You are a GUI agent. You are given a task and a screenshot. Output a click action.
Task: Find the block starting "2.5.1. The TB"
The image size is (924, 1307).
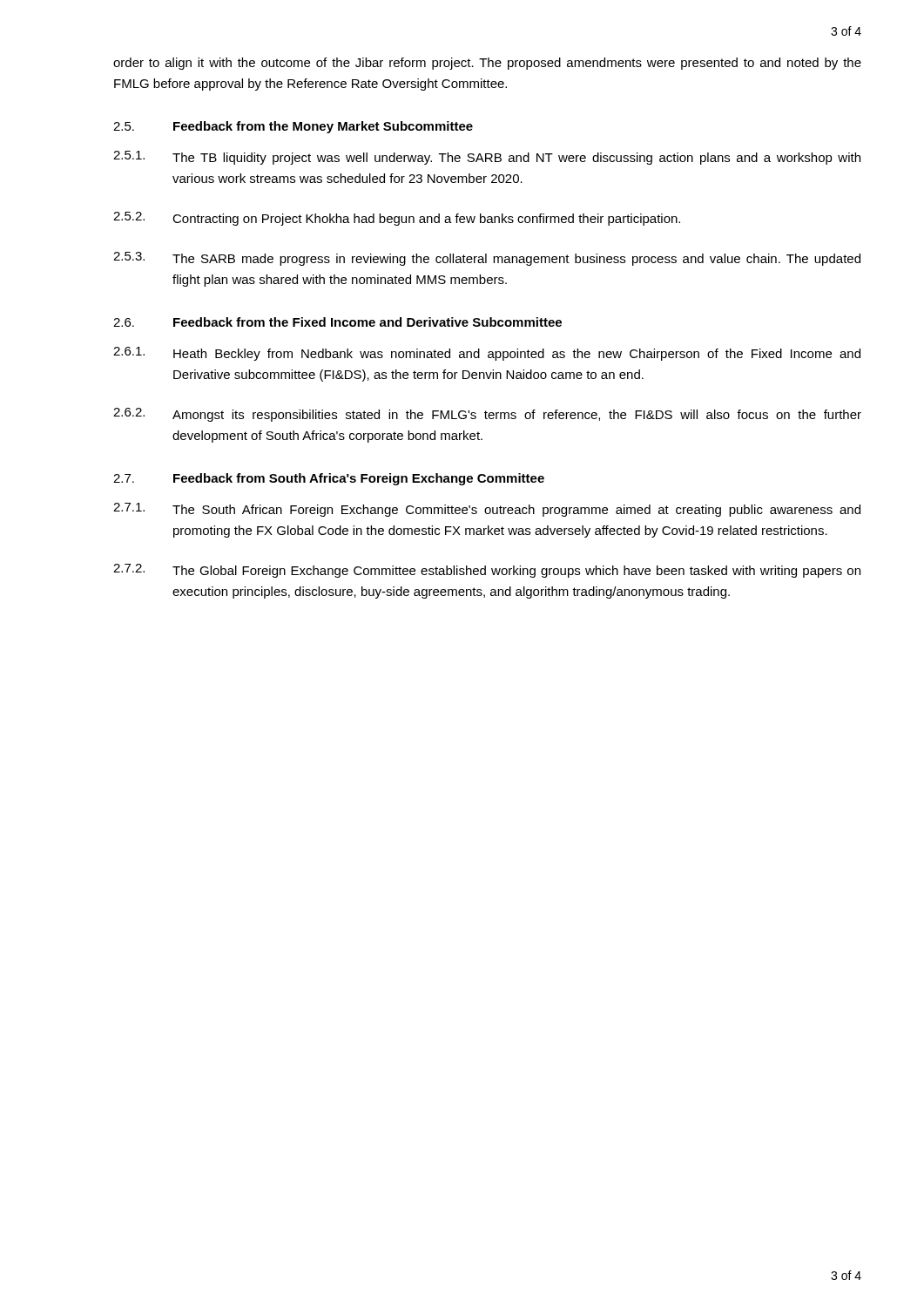coord(487,168)
